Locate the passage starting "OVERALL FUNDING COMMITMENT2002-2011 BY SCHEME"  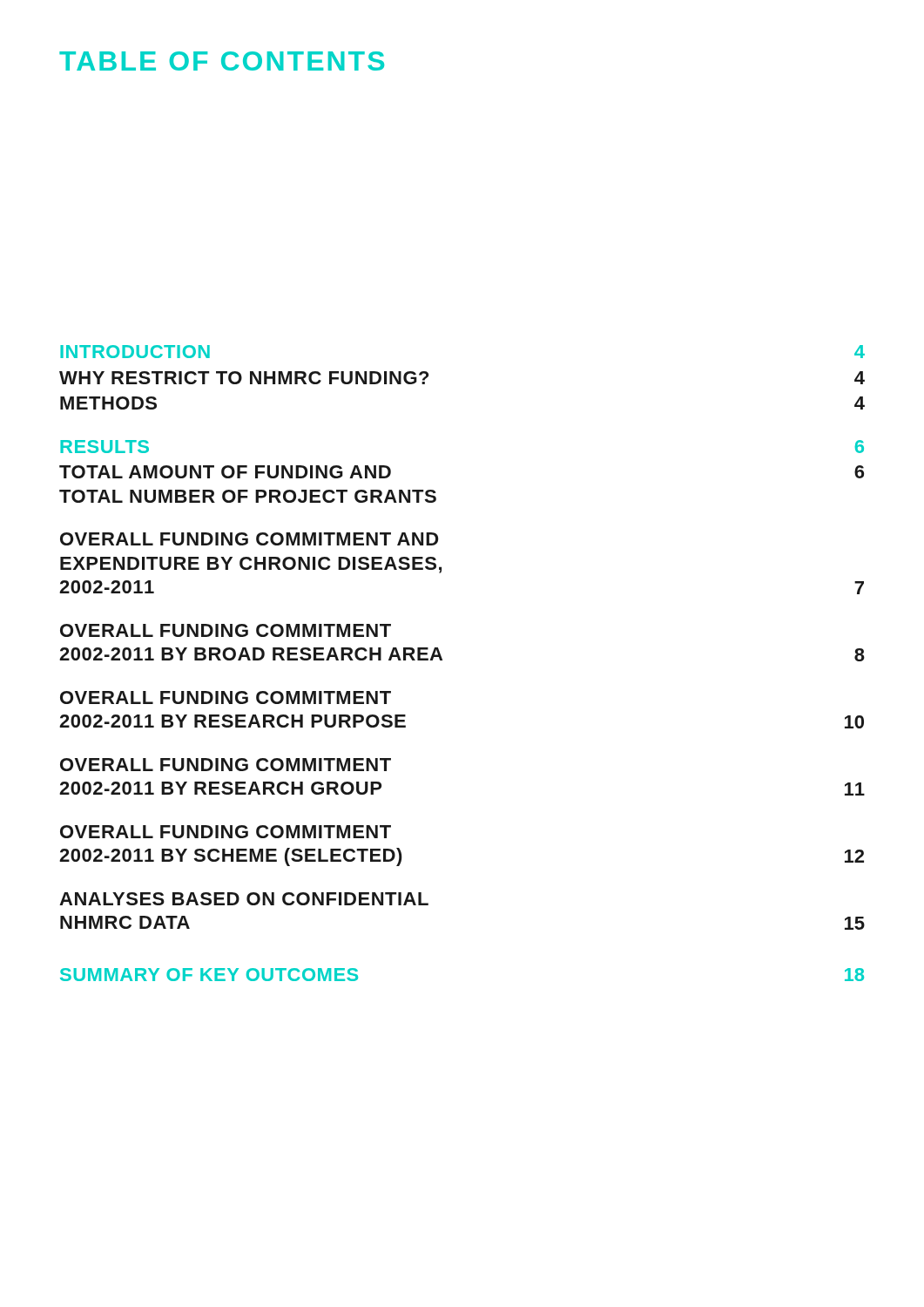[x=226, y=832]
